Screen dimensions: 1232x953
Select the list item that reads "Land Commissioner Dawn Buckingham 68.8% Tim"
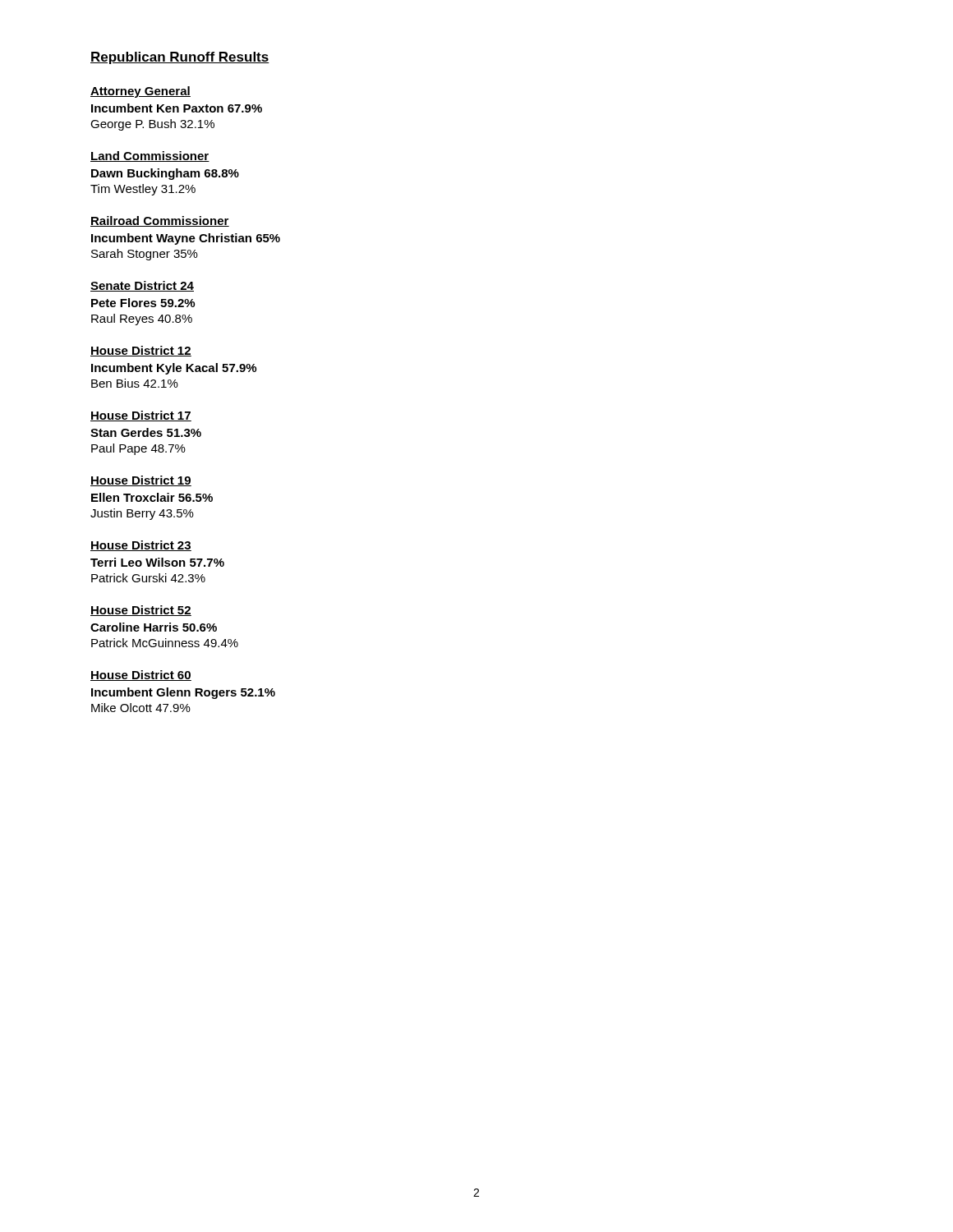tap(150, 156)
